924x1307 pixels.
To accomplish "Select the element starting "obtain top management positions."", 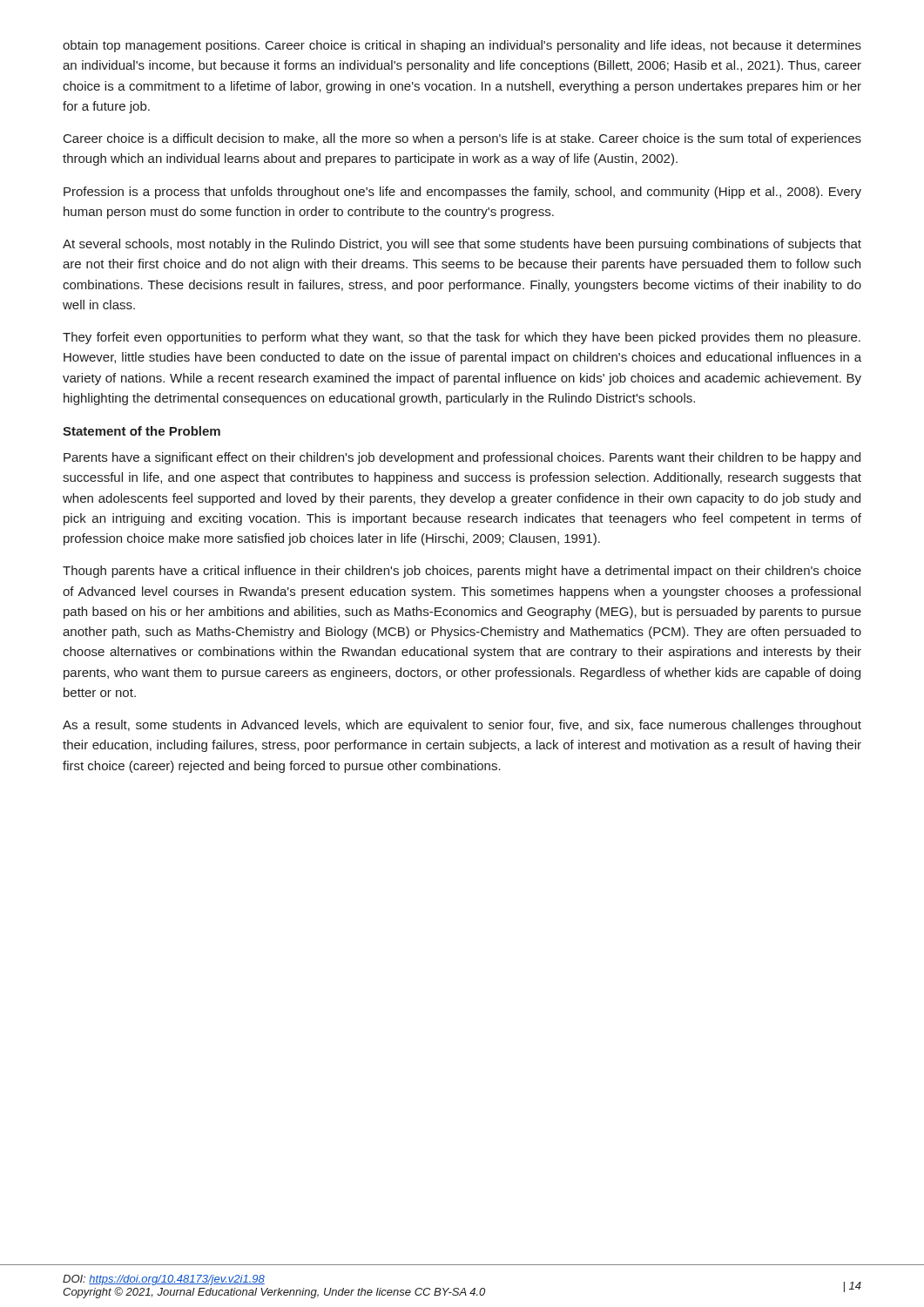I will click(462, 75).
